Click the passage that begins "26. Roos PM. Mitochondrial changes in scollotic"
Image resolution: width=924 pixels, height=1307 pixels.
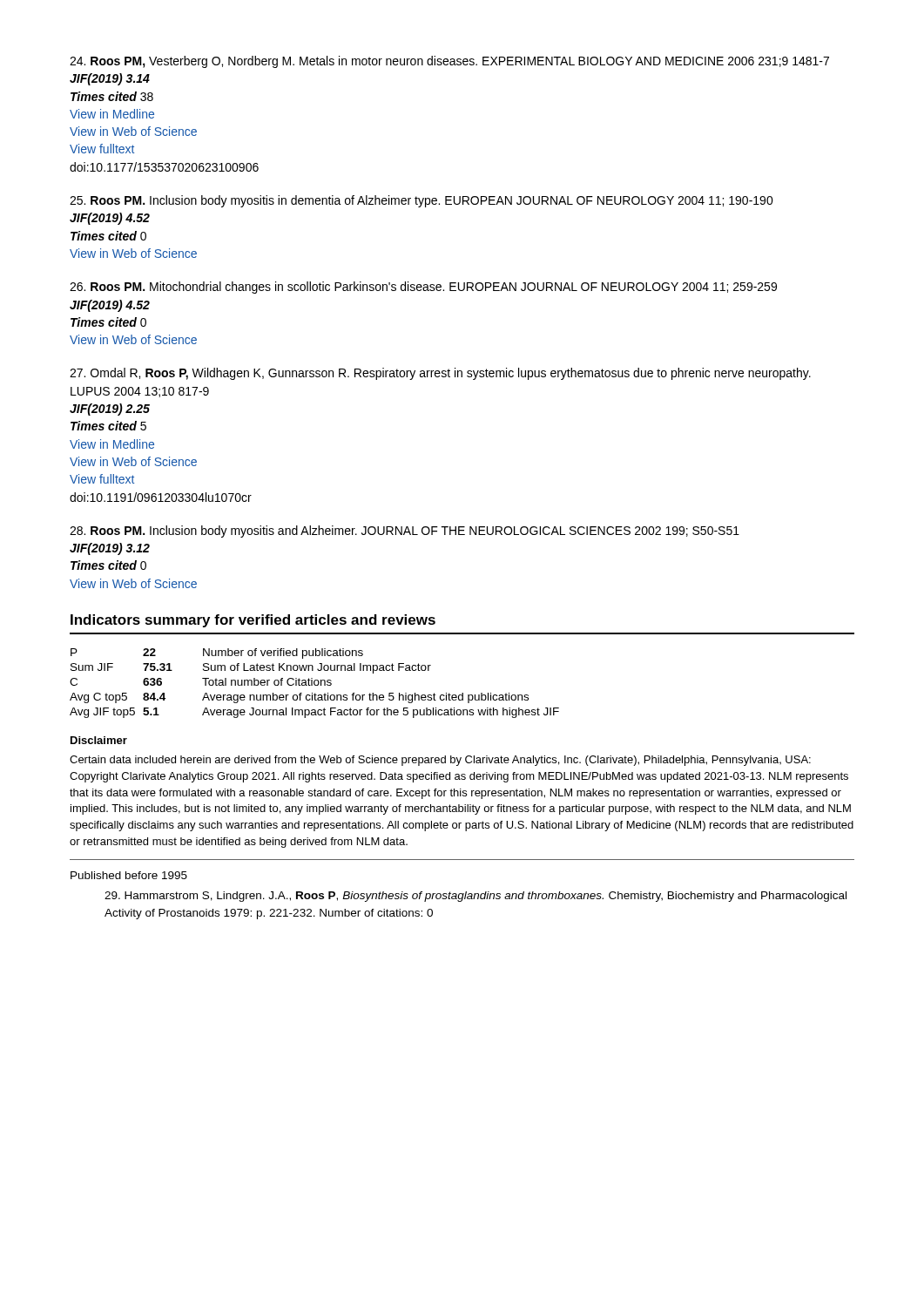click(x=423, y=288)
